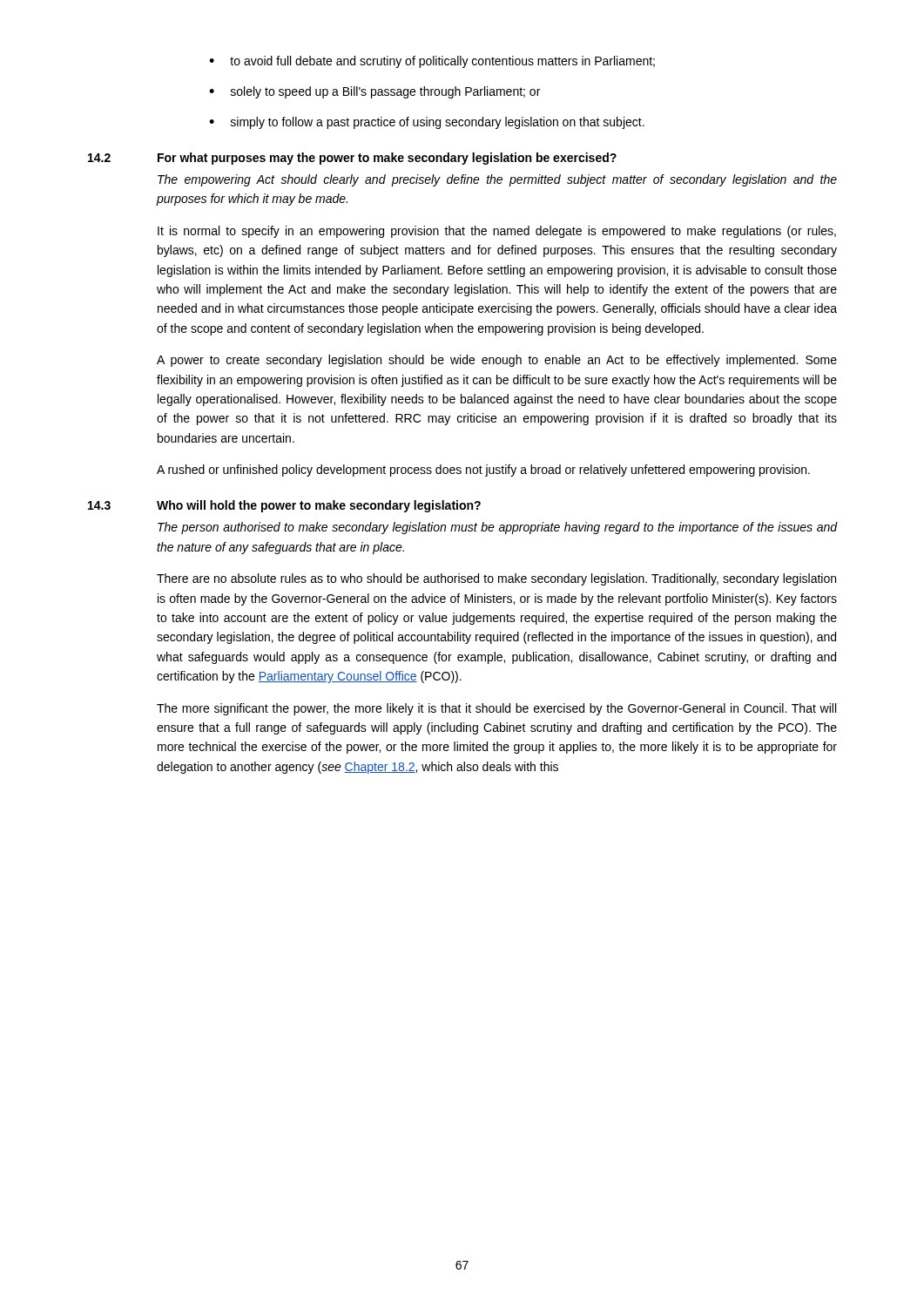Where is the section header that starts "14.3 Who will"?
The width and height of the screenshot is (924, 1307).
pos(462,506)
